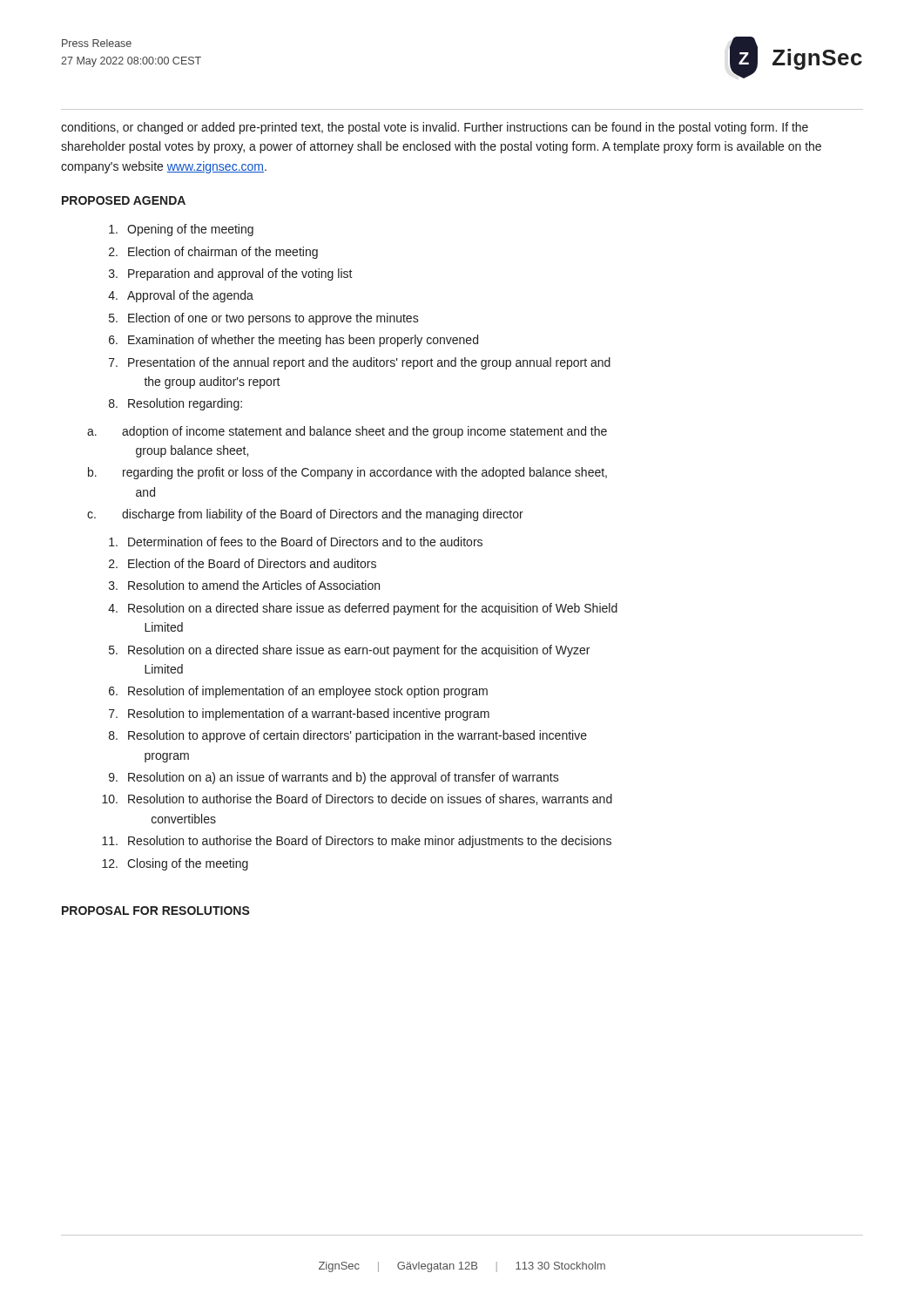Navigate to the text block starting "2.Election of chairman of the"
This screenshot has height=1307, width=924.
click(213, 253)
